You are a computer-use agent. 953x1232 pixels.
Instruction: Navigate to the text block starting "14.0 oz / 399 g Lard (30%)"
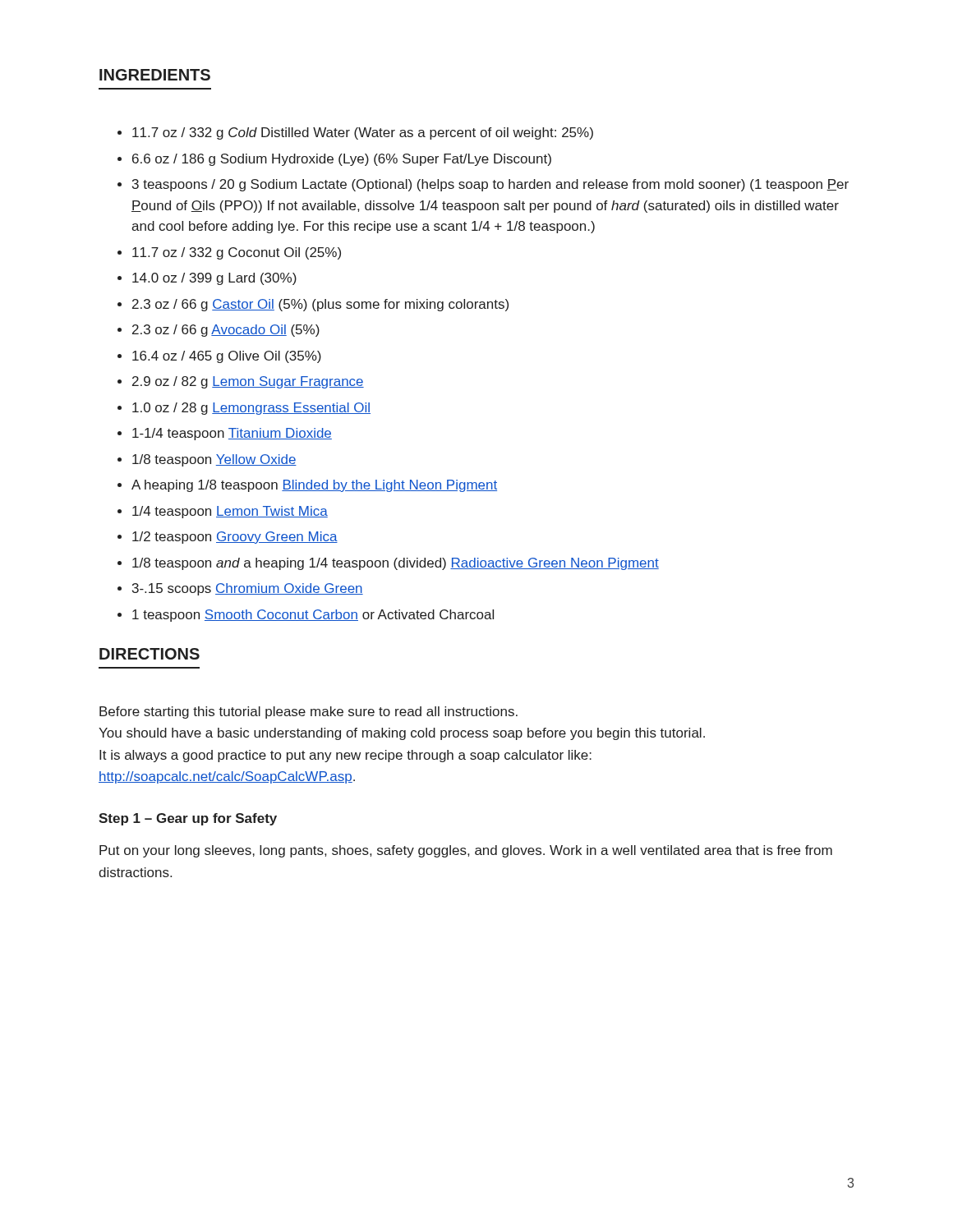[x=214, y=278]
